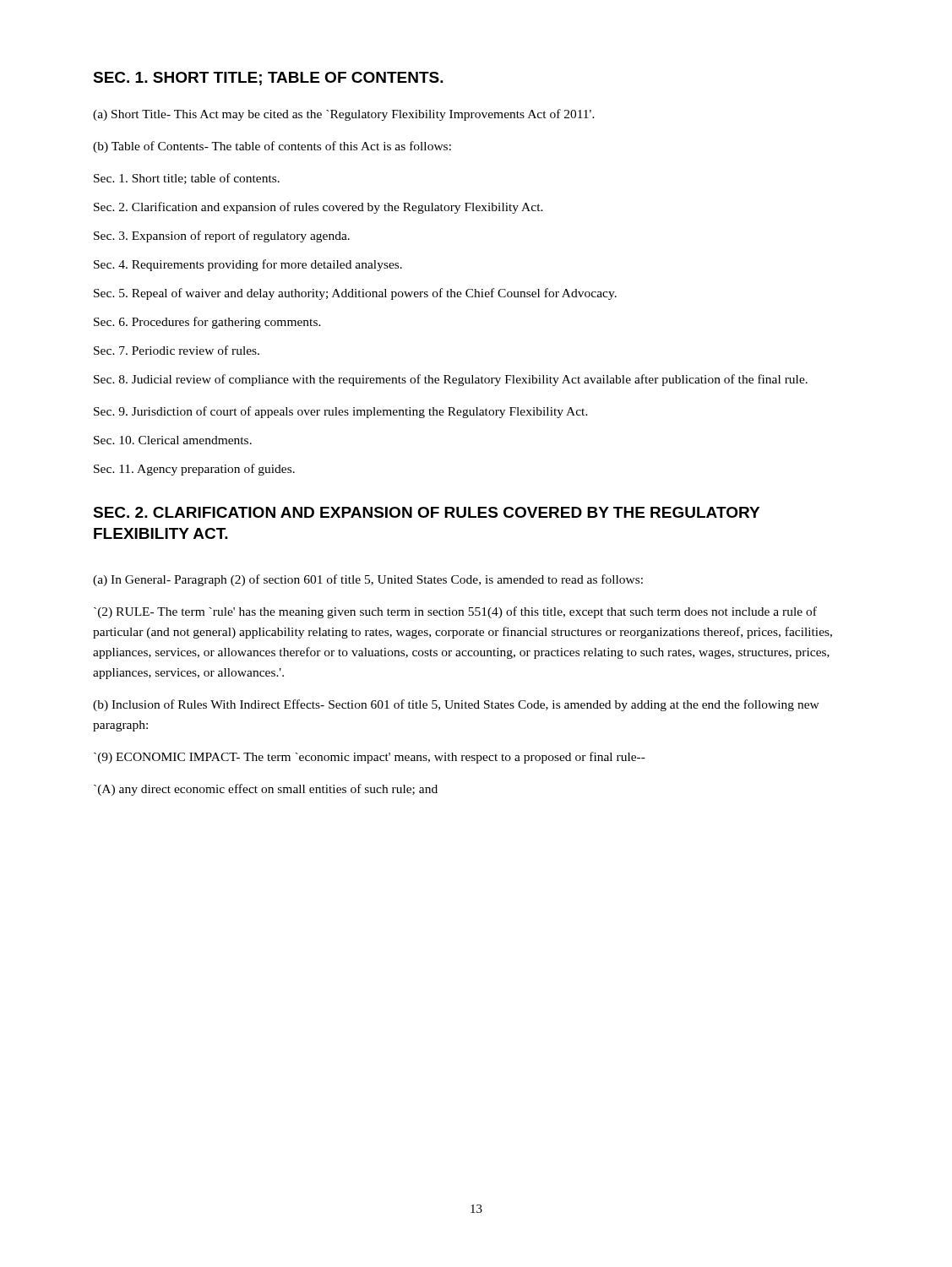Image resolution: width=952 pixels, height=1267 pixels.
Task: Find the text block with the text "`(A) any direct economic effect on"
Action: click(x=265, y=789)
